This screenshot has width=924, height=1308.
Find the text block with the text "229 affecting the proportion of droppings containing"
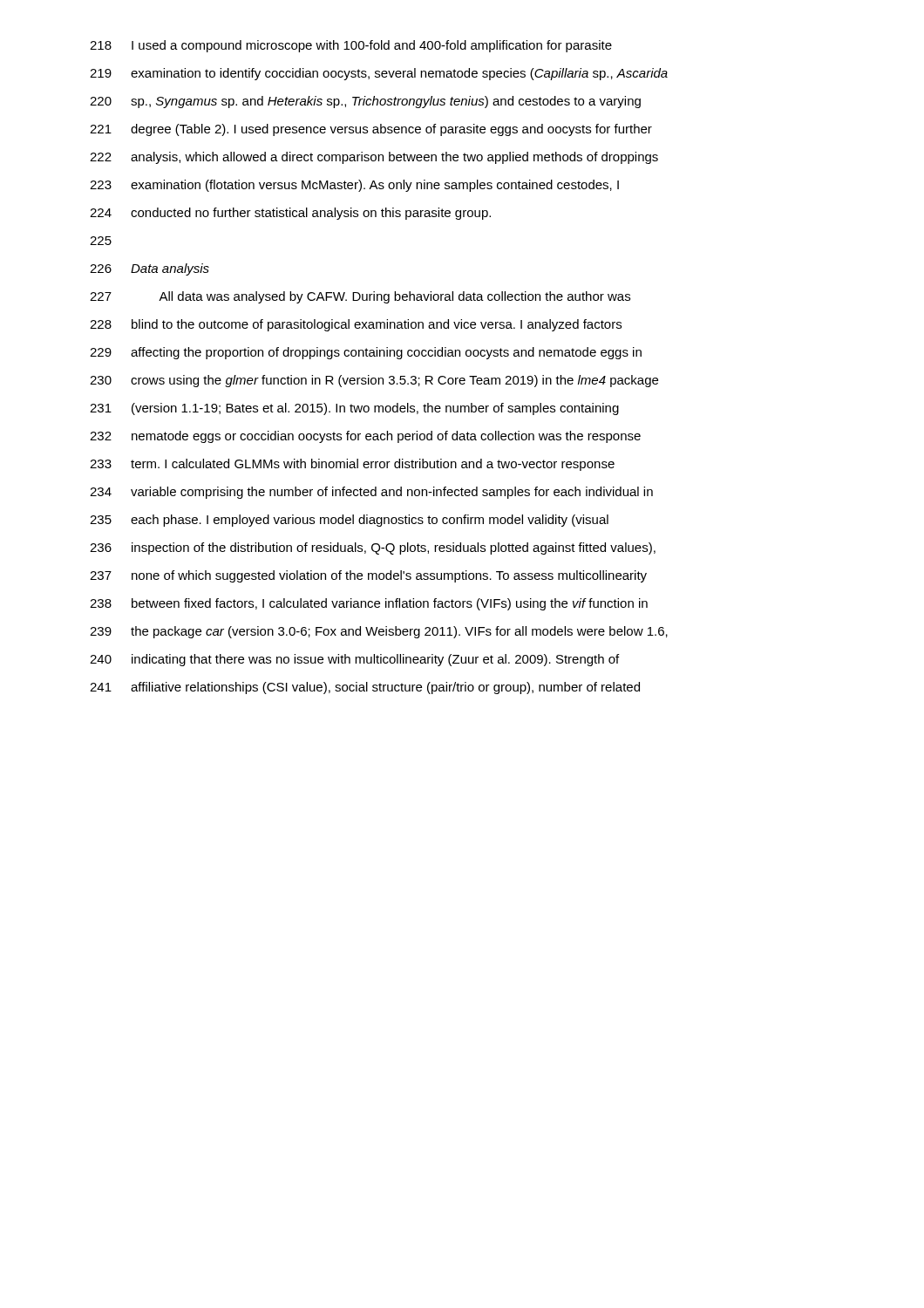(462, 356)
